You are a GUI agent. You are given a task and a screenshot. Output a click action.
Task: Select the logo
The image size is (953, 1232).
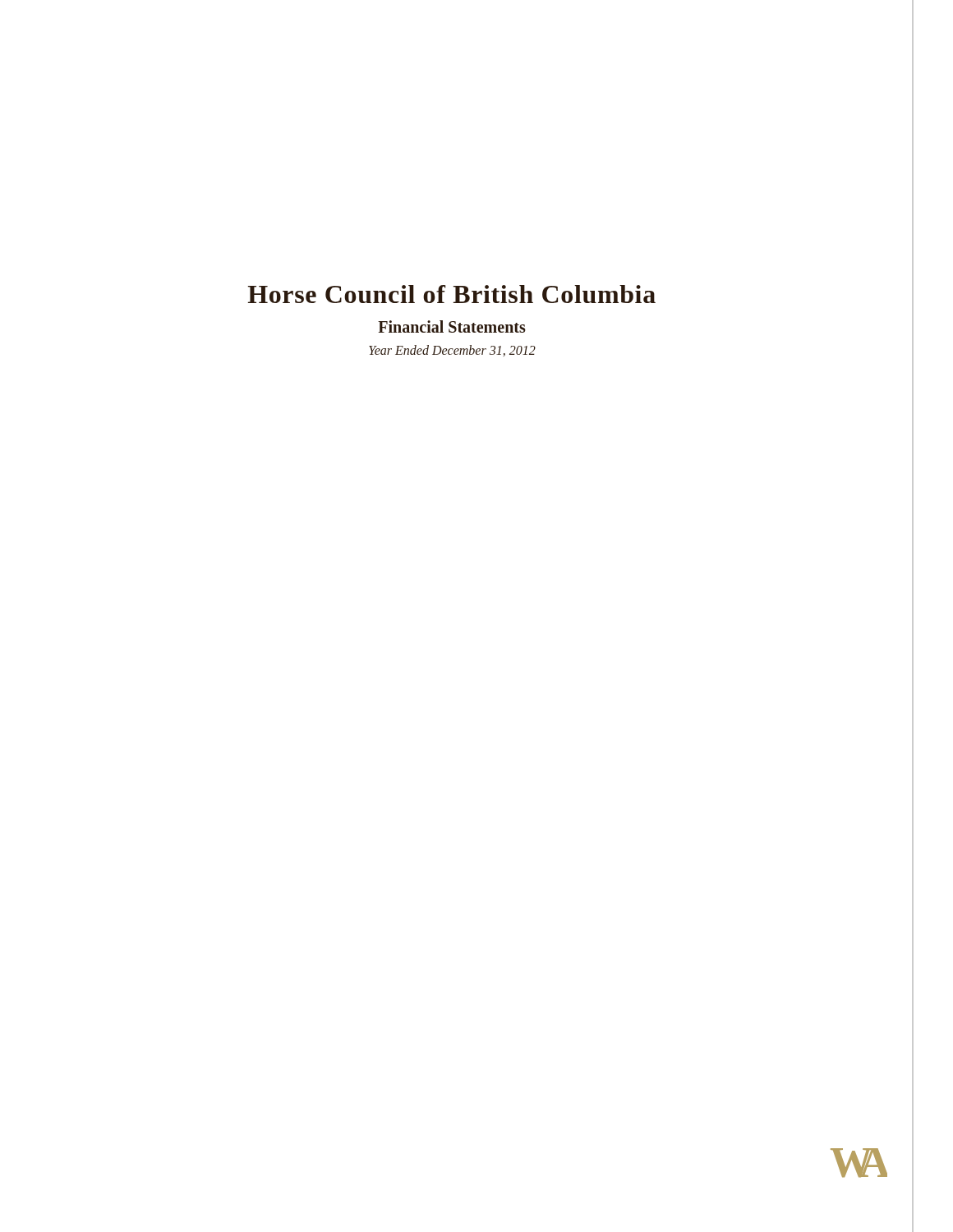[x=859, y=1160]
